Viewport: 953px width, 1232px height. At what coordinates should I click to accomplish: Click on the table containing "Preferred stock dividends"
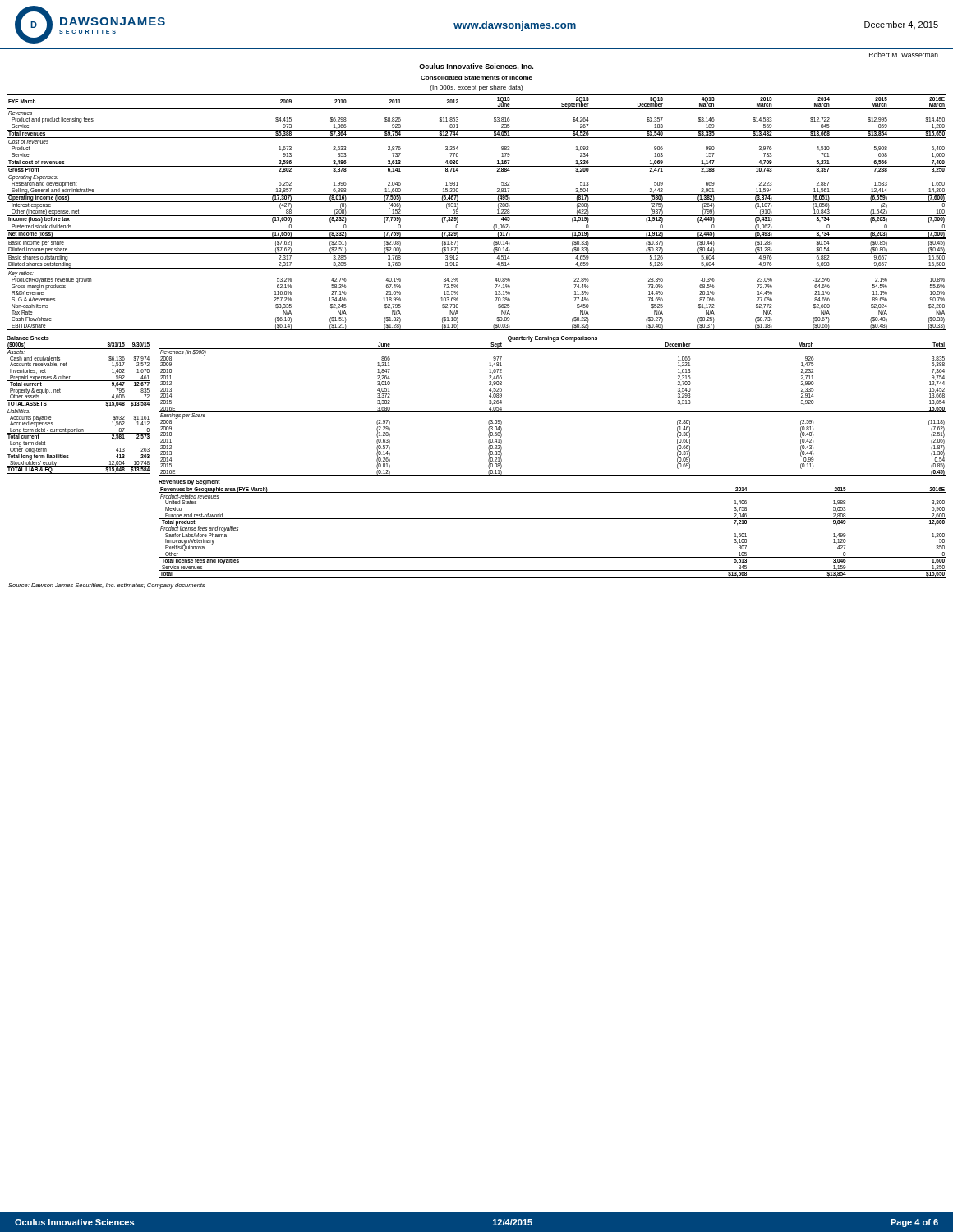pyautogui.click(x=476, y=212)
